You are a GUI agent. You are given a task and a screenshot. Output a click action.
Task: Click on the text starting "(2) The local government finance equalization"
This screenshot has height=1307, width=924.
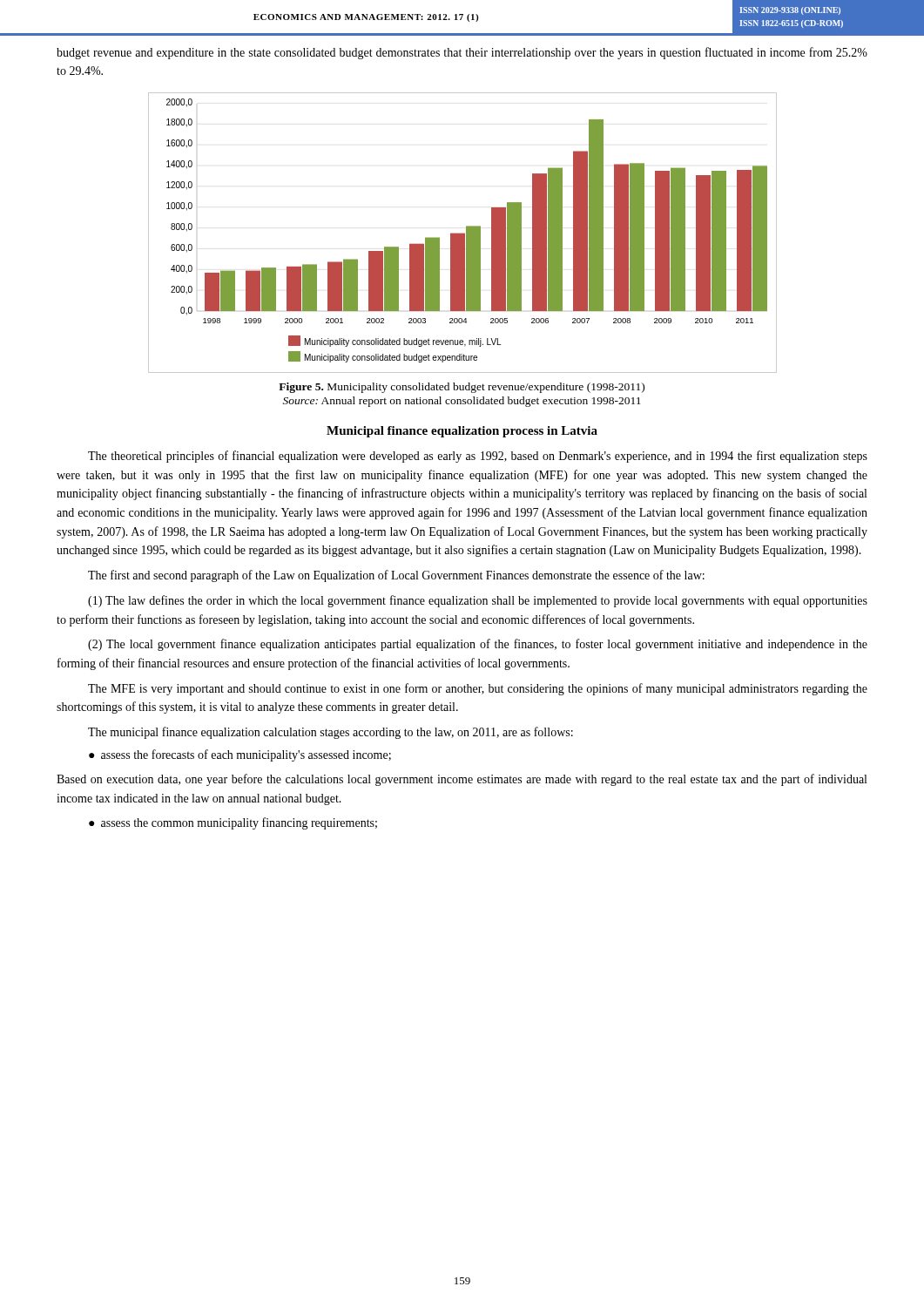click(462, 654)
